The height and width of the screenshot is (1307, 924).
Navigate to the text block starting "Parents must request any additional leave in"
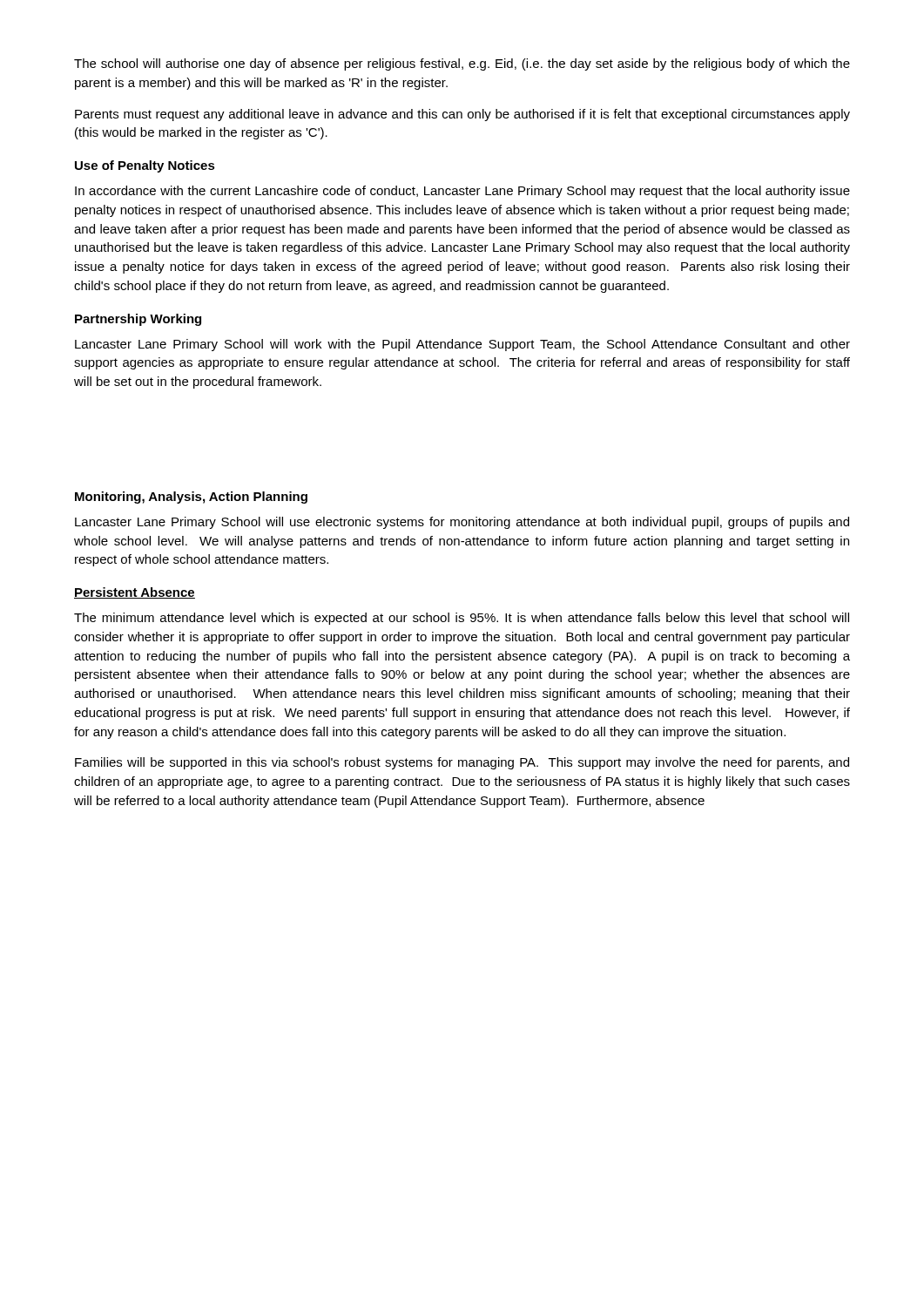point(462,123)
